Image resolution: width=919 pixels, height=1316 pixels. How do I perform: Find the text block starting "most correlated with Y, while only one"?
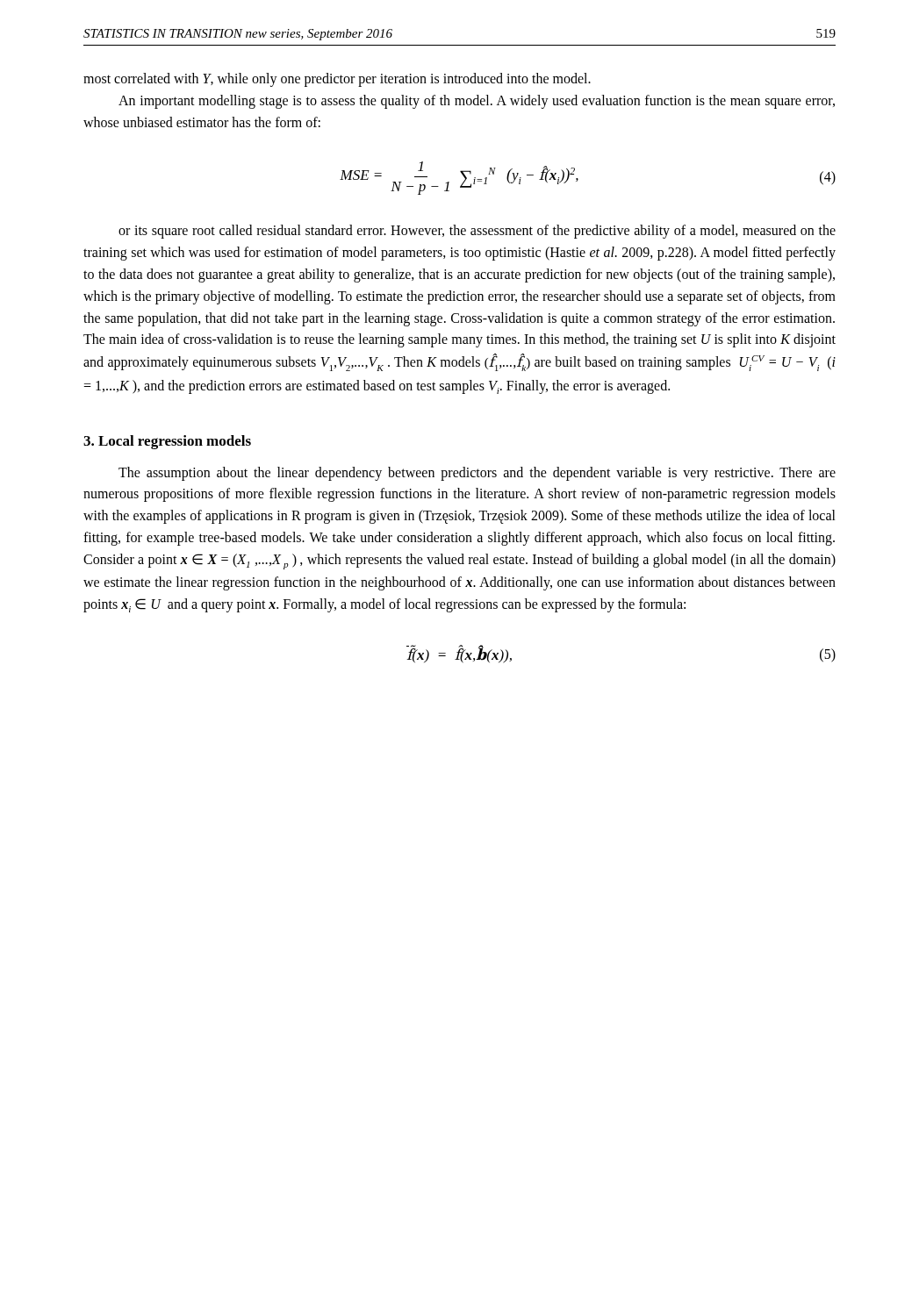[460, 101]
